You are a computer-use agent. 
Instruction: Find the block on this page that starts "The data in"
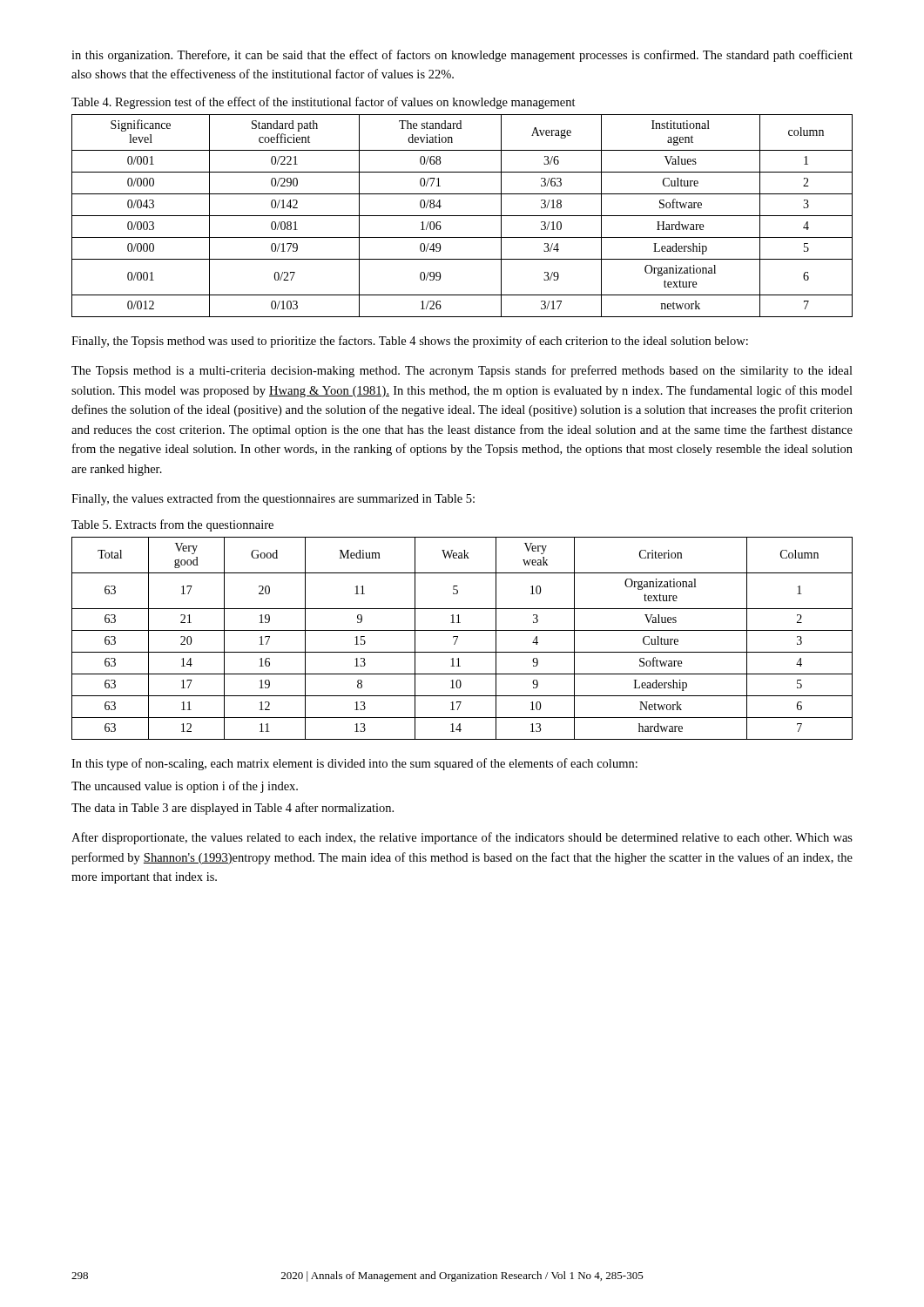coord(233,807)
